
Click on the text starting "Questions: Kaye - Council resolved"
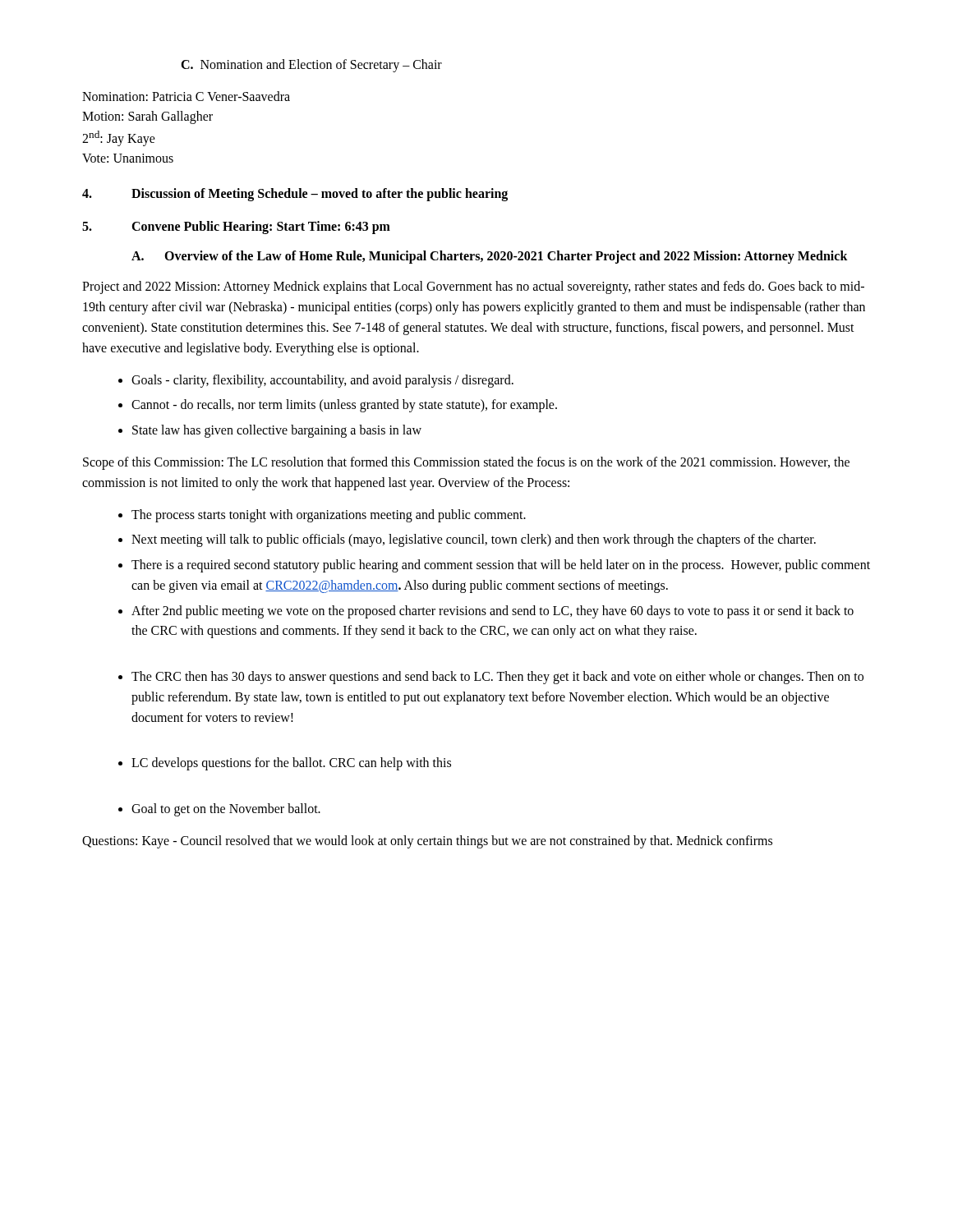pos(428,840)
